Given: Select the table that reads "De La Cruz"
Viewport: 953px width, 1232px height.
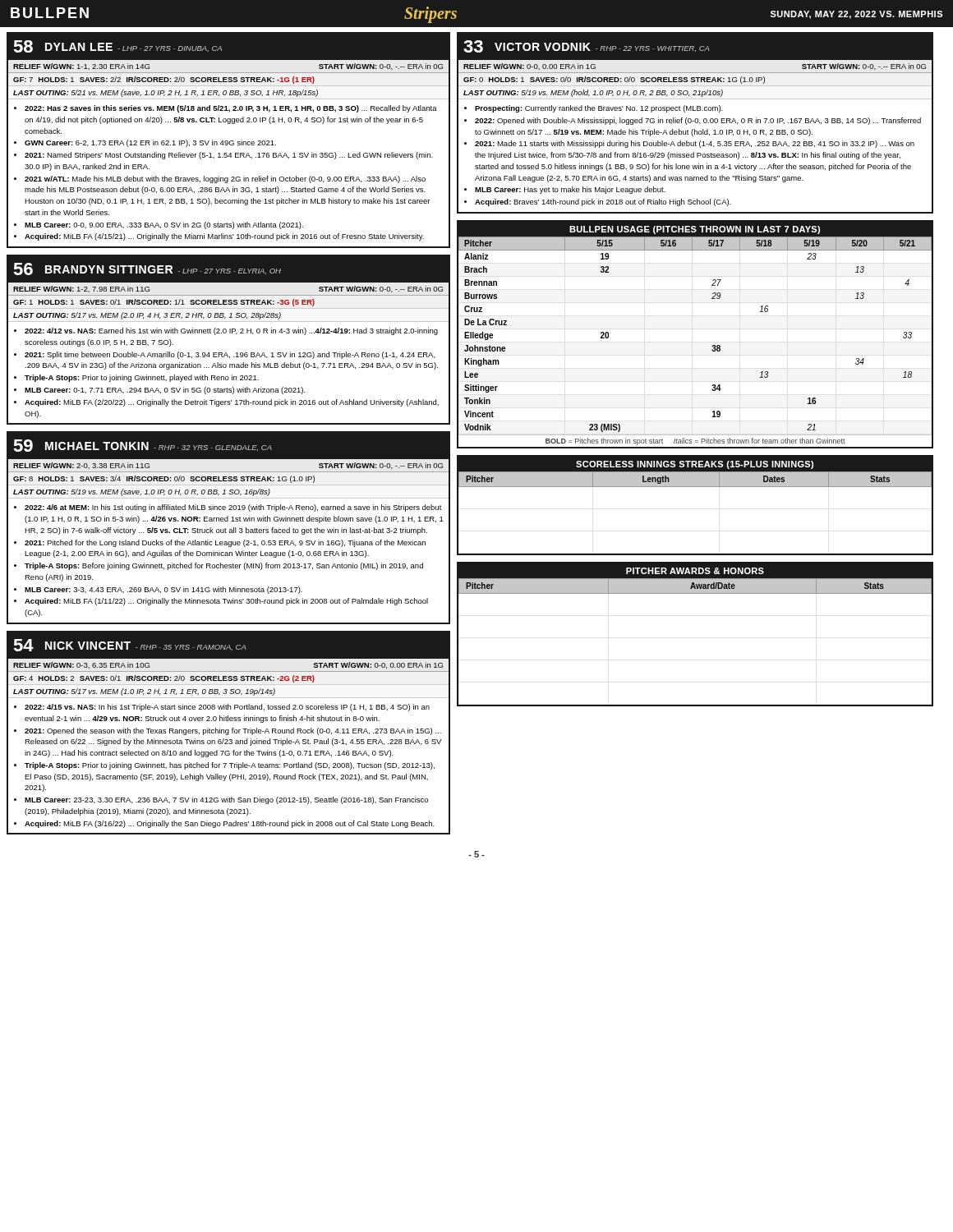Looking at the screenshot, I should (x=695, y=334).
